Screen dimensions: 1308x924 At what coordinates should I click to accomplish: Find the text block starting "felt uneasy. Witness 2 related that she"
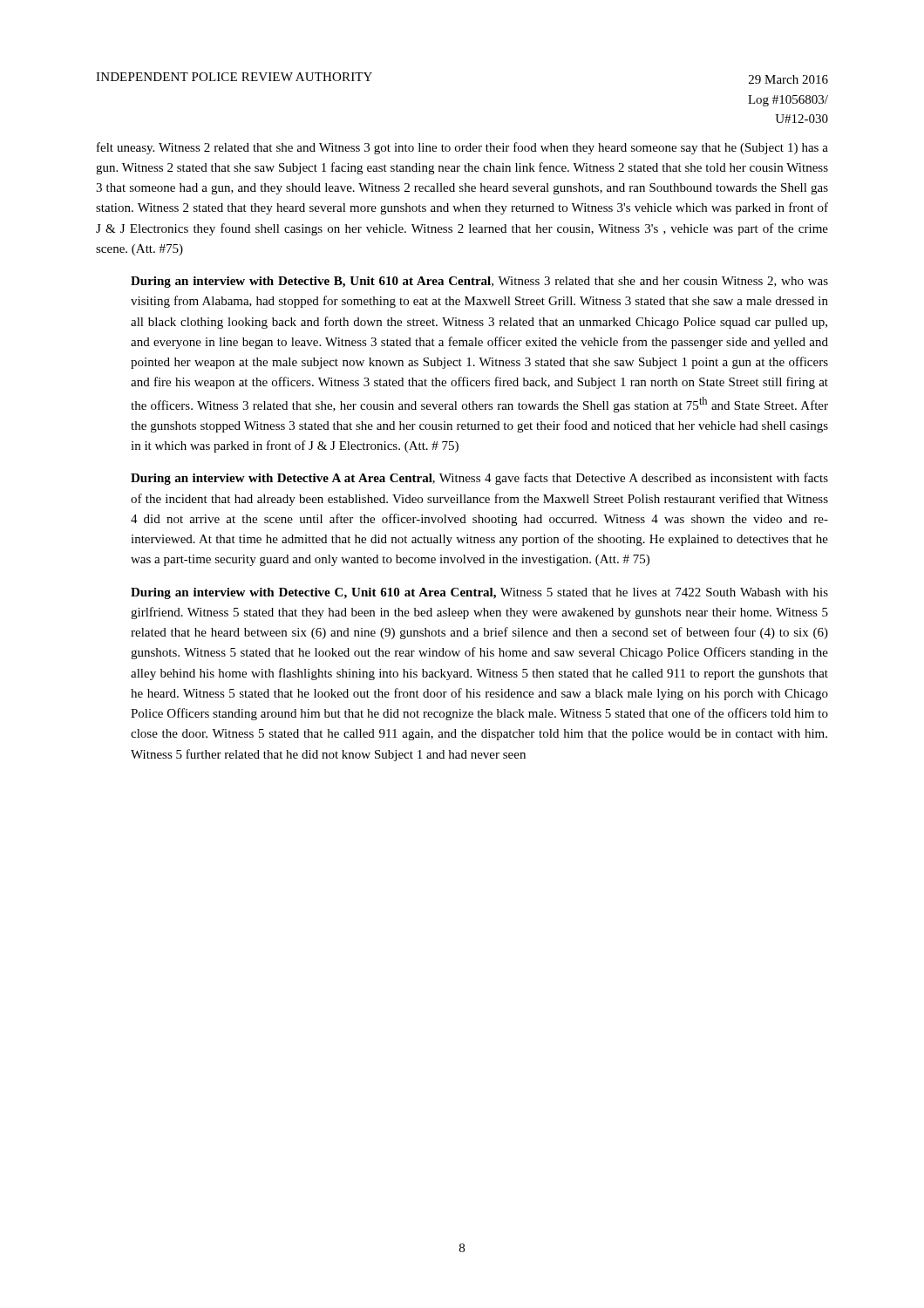[x=462, y=198]
